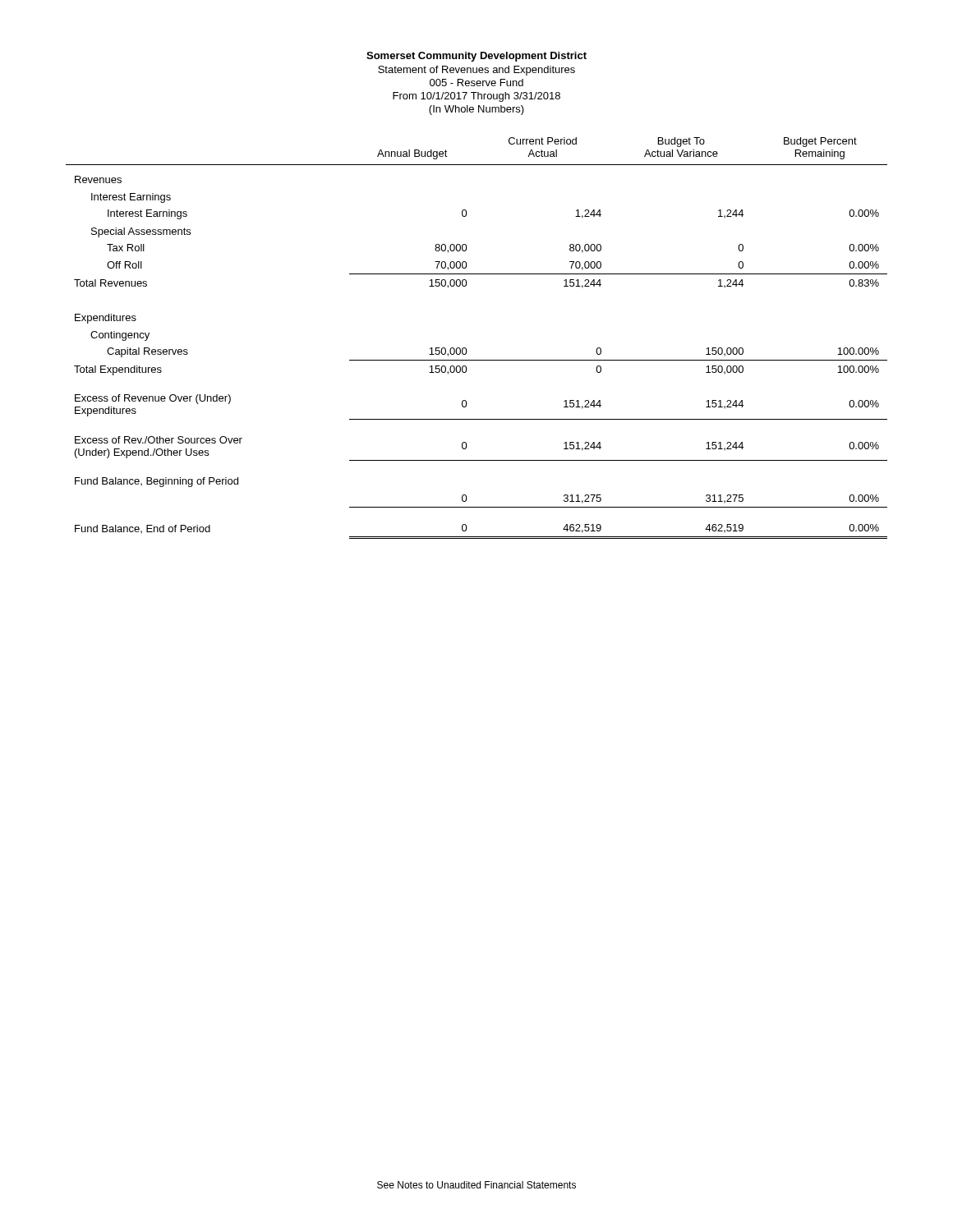Locate the text containing "From 10/1/2017 Through 3/31/2018"
953x1232 pixels.
coord(476,96)
